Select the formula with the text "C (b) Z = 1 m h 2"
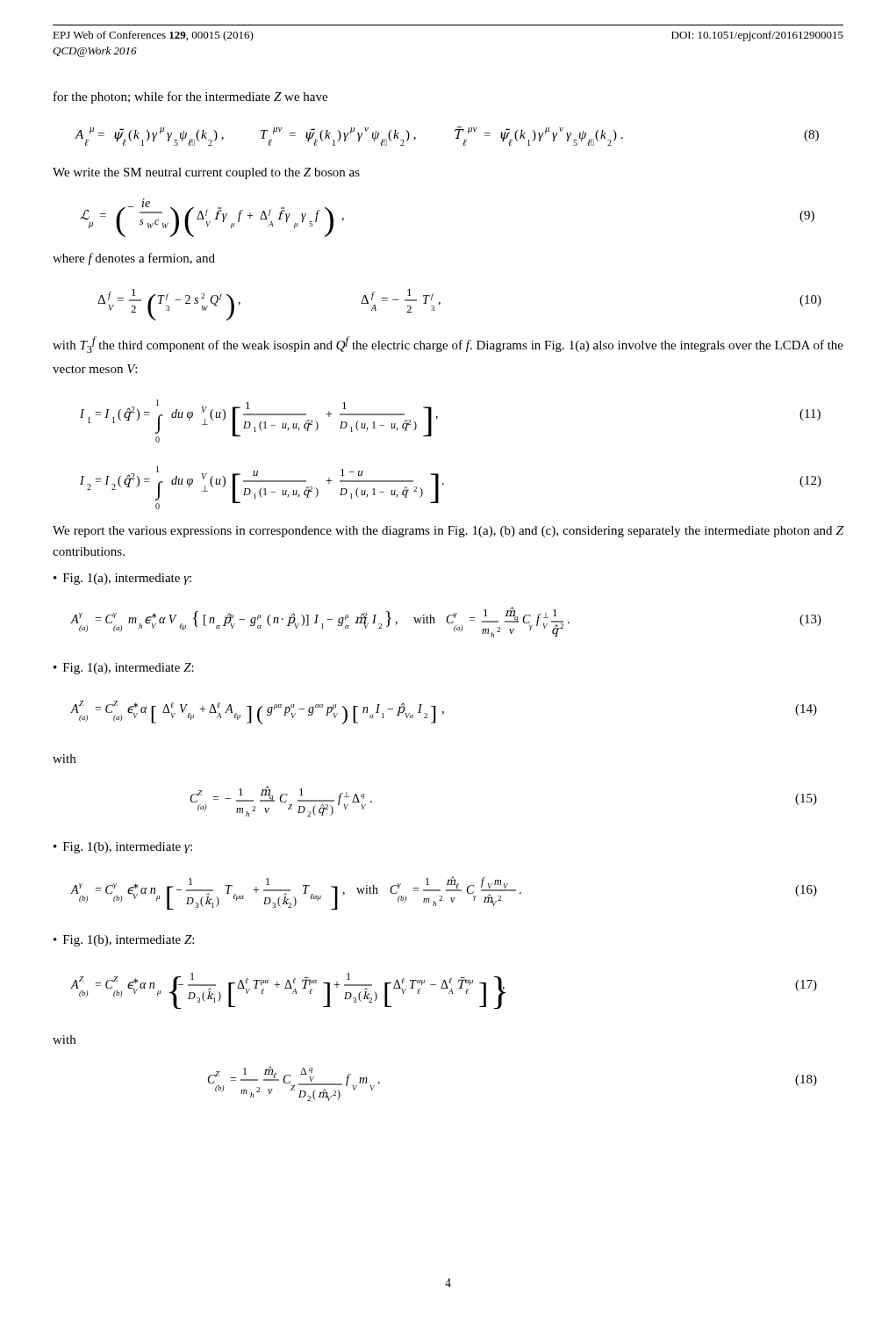 click(289, 1083)
